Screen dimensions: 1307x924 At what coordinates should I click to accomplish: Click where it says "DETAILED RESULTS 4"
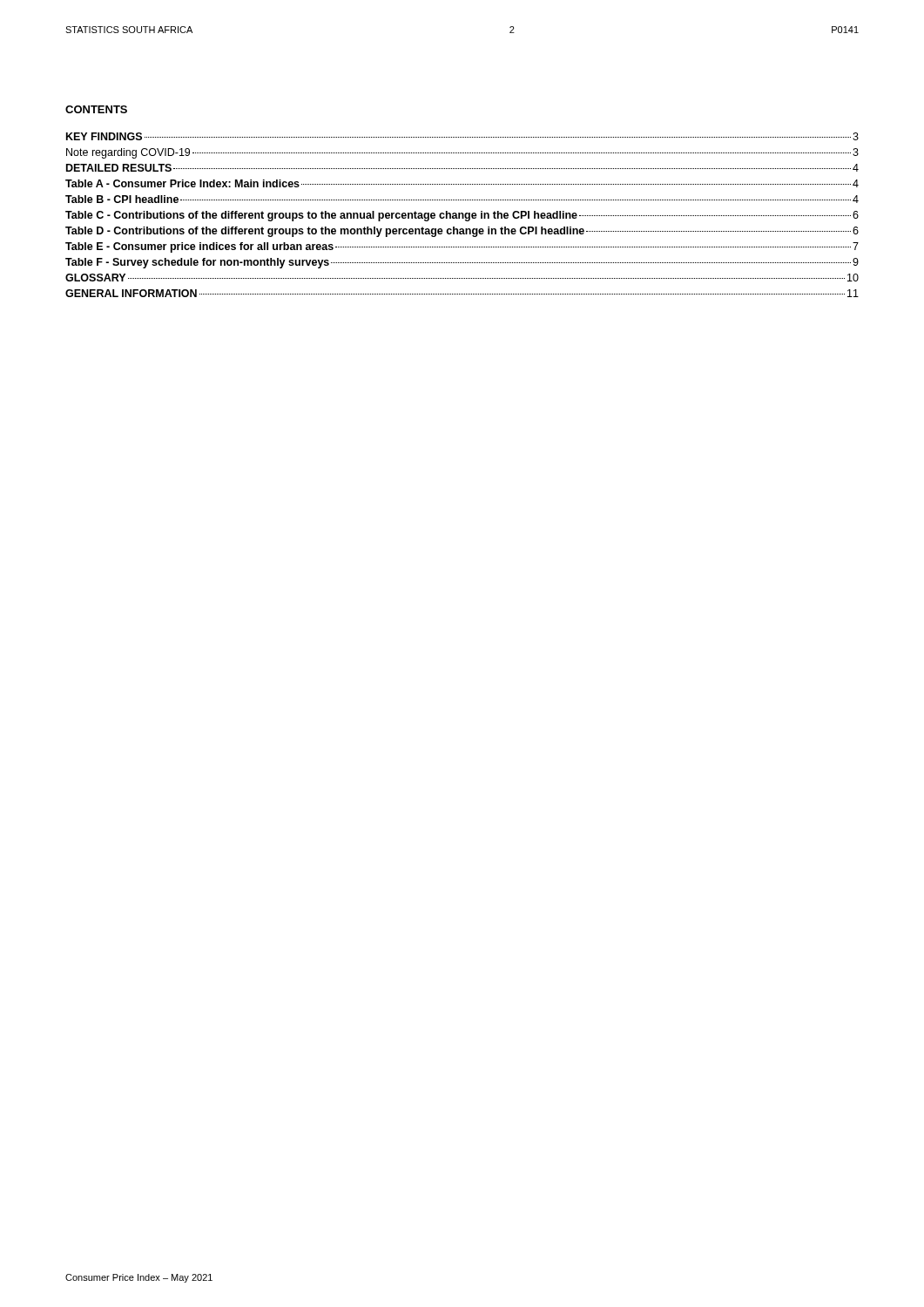(x=462, y=168)
